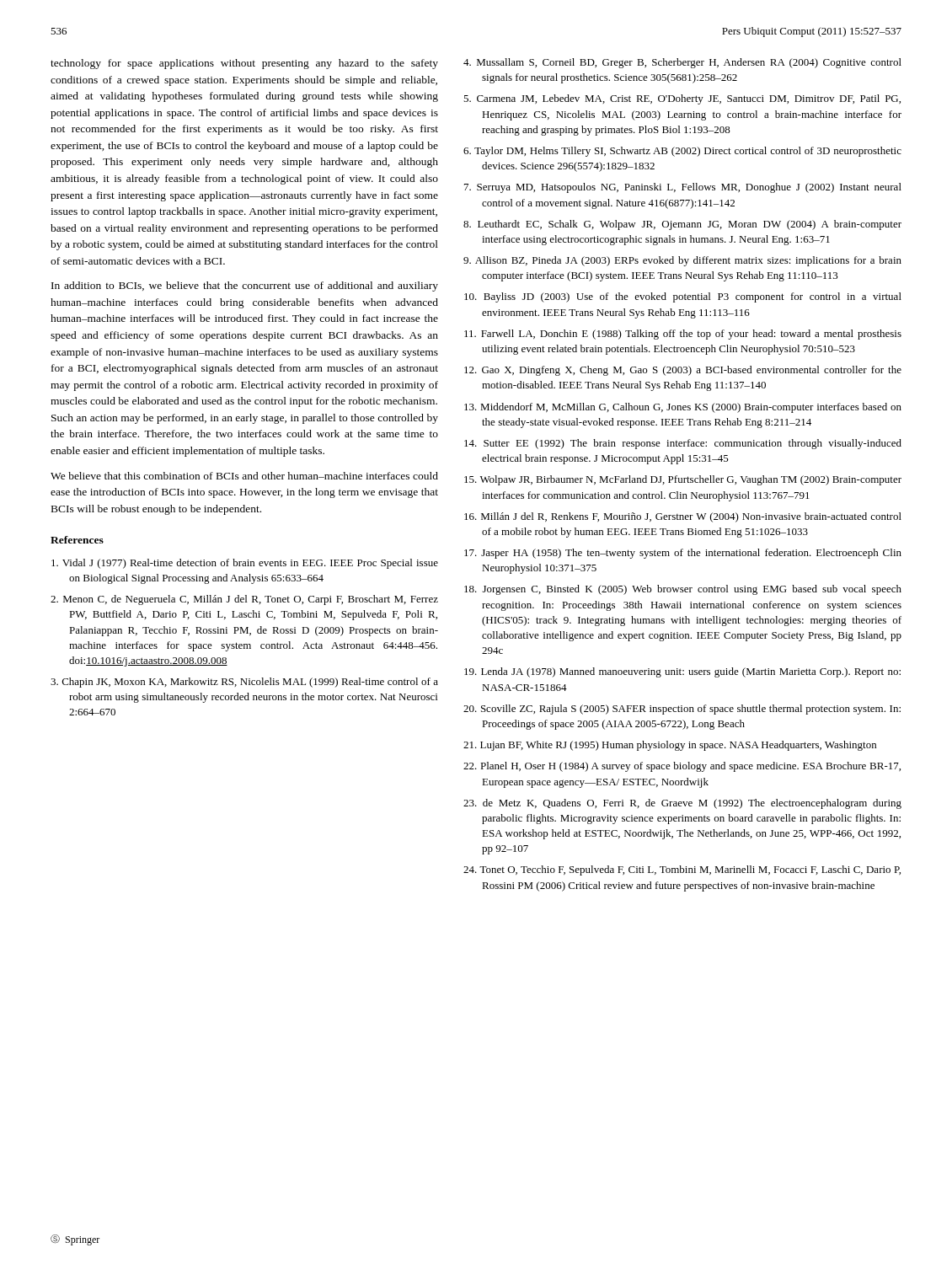
Task: Locate the element starting "17. Jasper HA (1958) The"
Action: (x=682, y=560)
